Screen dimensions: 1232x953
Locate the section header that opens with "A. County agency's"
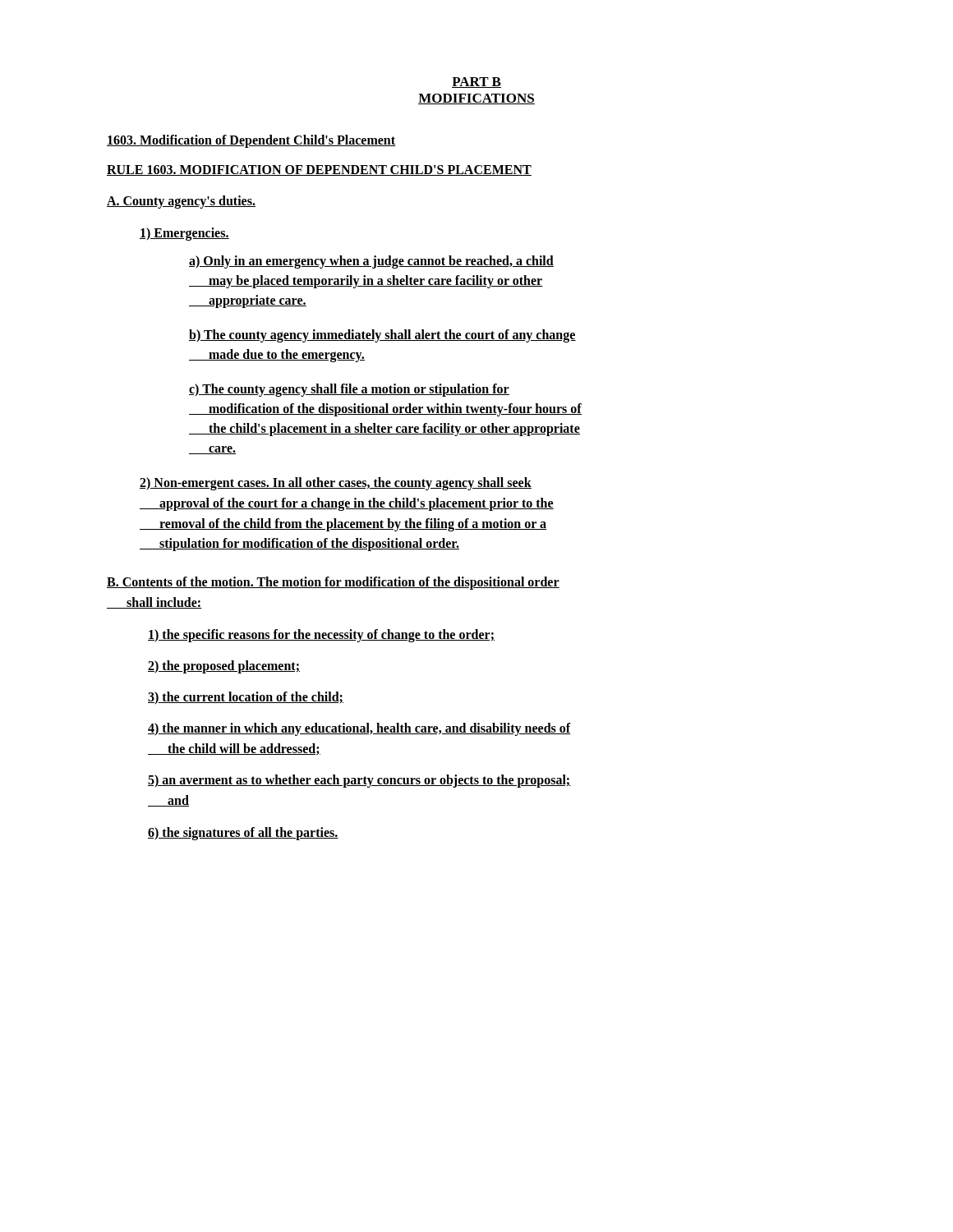pyautogui.click(x=181, y=201)
